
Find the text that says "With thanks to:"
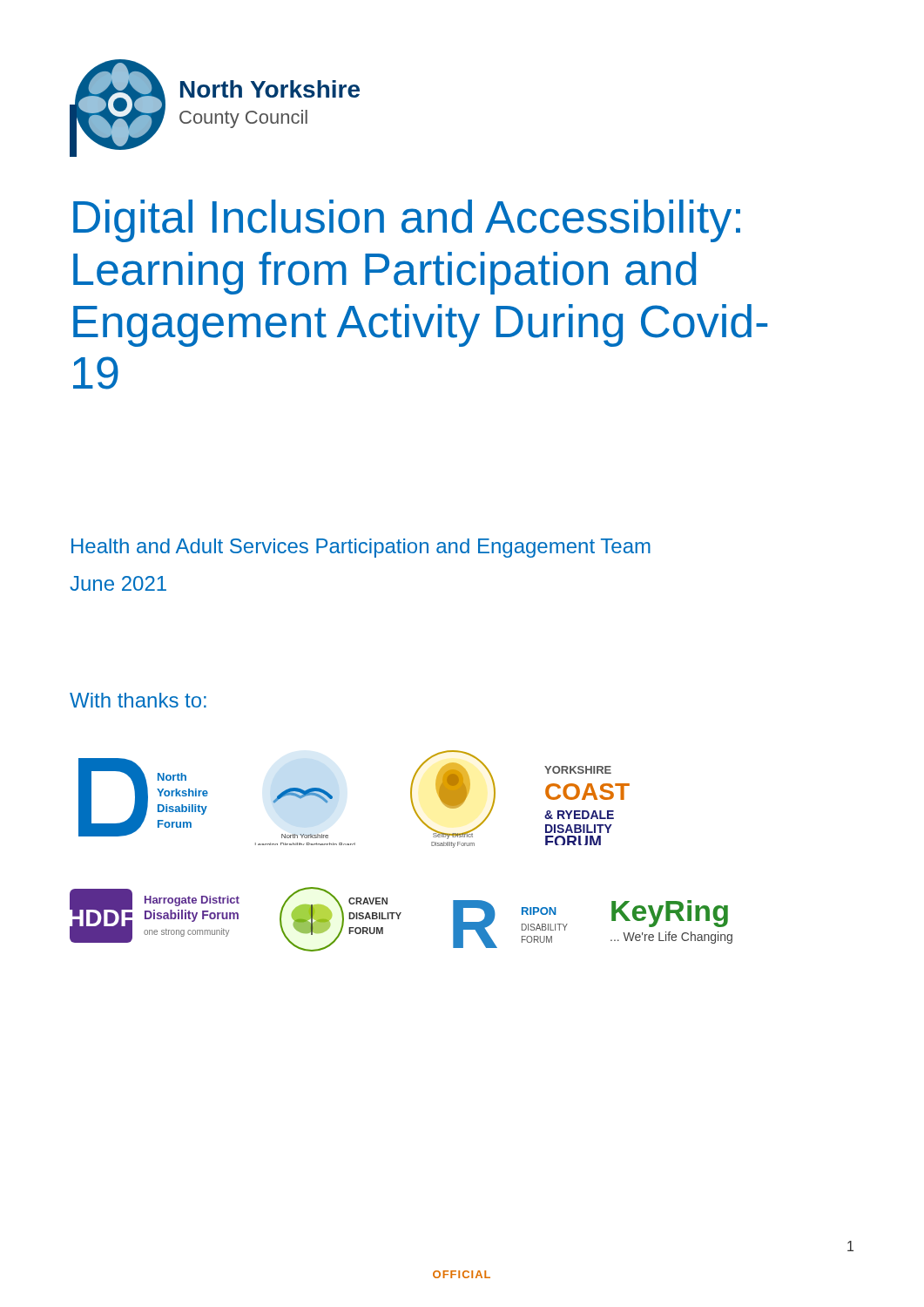coord(138,700)
